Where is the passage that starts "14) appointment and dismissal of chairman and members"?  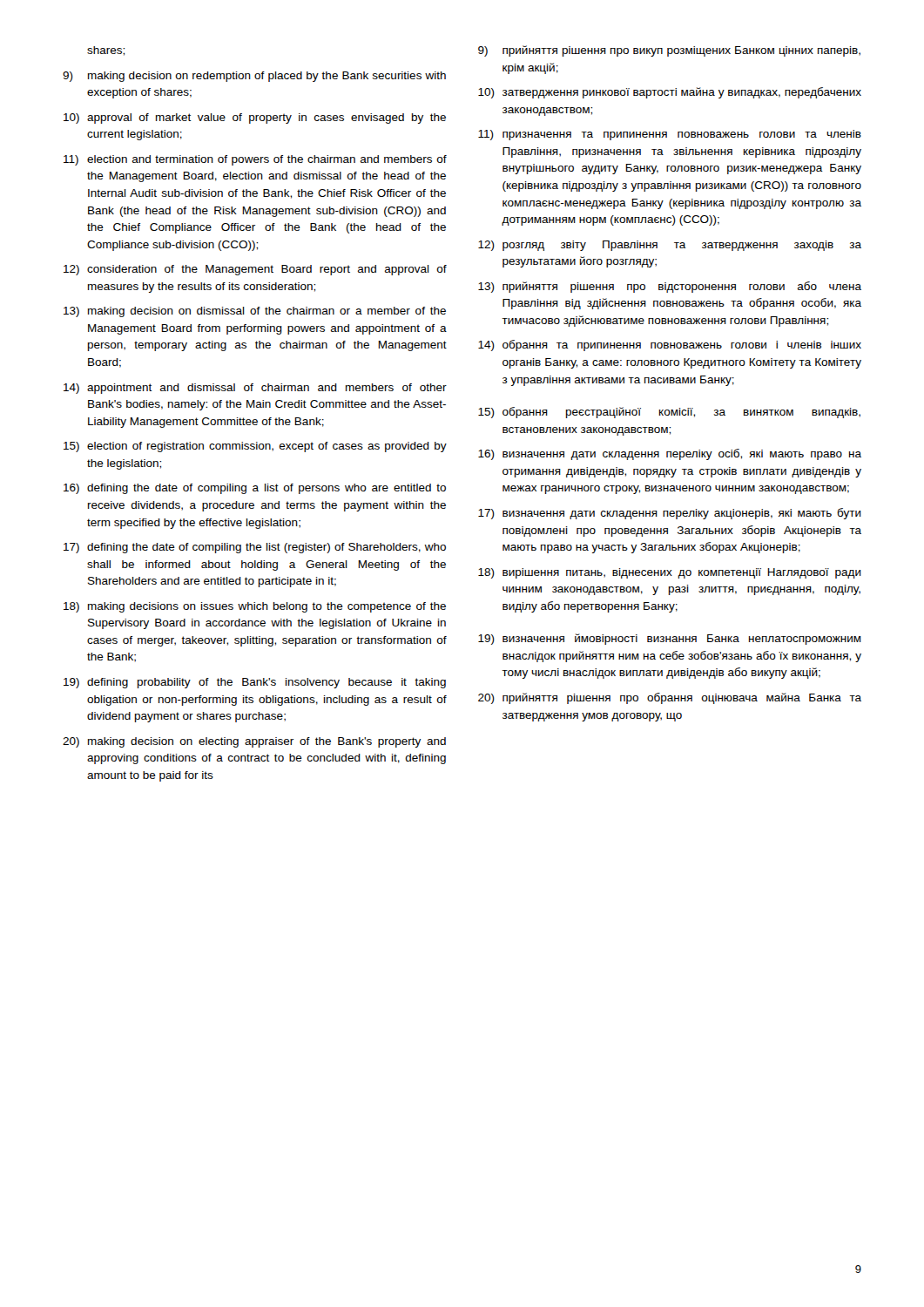[x=255, y=404]
